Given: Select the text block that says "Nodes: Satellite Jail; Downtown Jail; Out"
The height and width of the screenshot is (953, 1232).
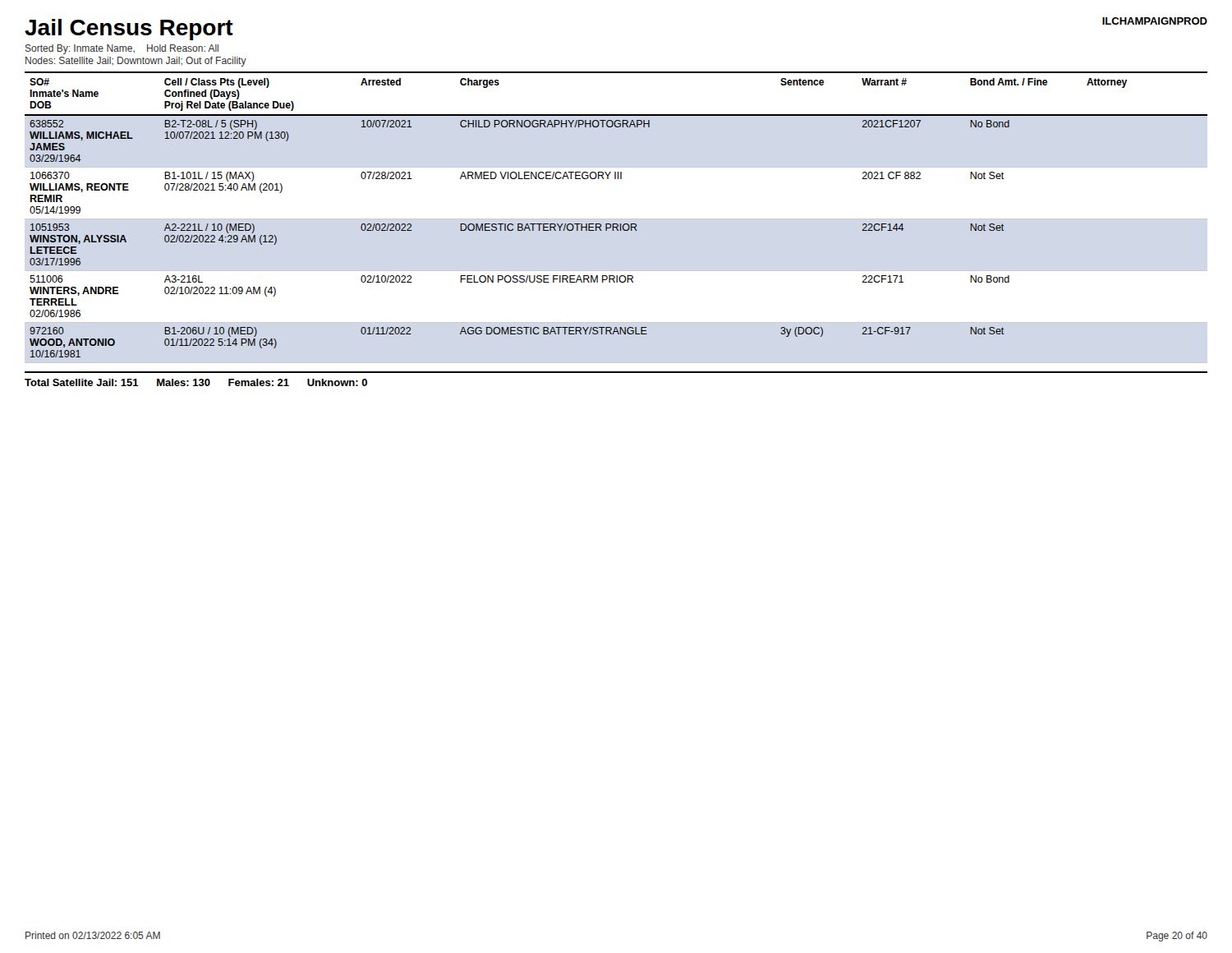Looking at the screenshot, I should coord(135,61).
